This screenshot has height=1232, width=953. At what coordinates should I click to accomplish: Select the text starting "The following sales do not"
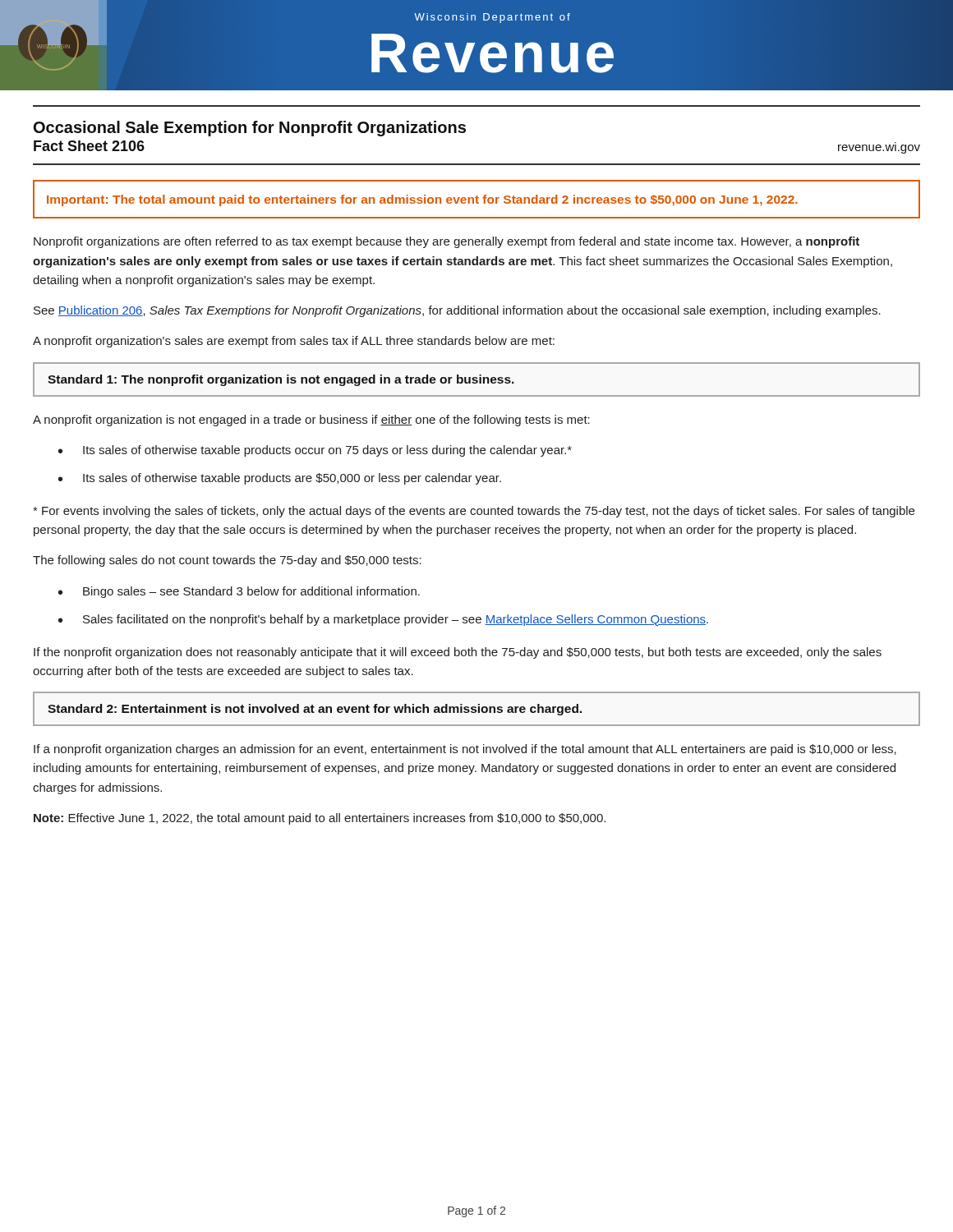(227, 560)
